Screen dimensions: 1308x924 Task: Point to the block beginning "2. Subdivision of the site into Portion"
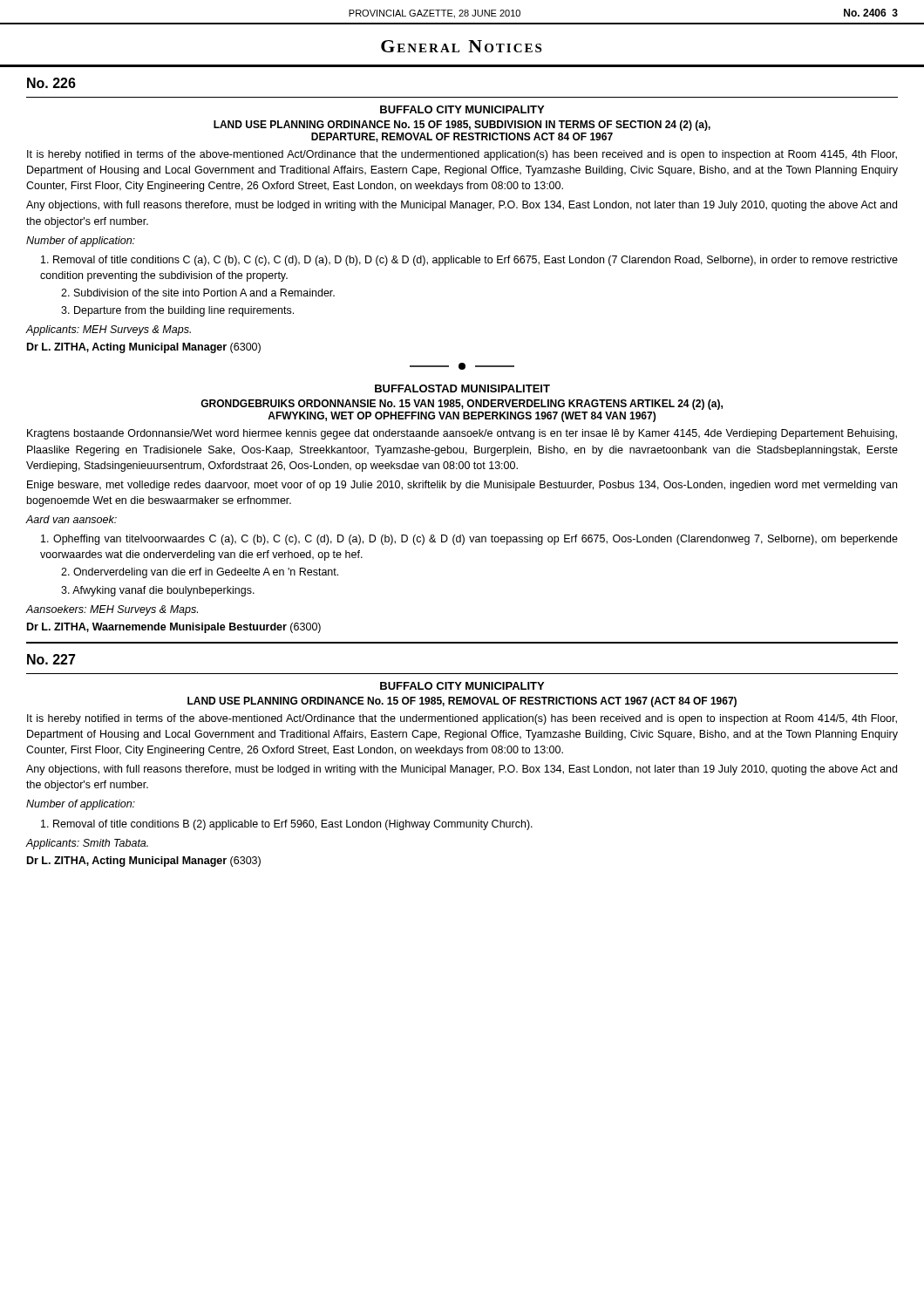(x=198, y=293)
